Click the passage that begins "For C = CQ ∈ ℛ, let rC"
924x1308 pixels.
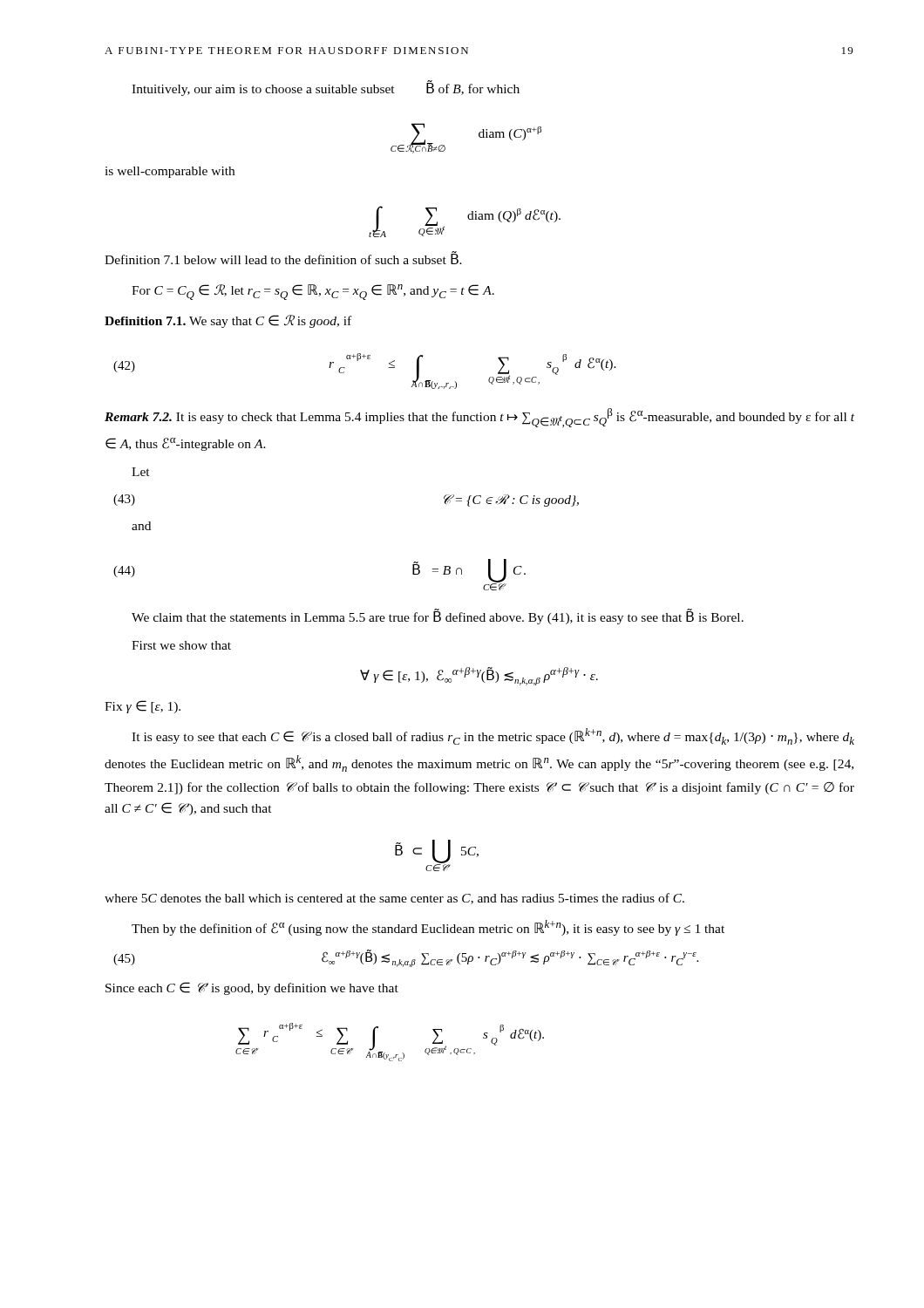pyautogui.click(x=313, y=290)
